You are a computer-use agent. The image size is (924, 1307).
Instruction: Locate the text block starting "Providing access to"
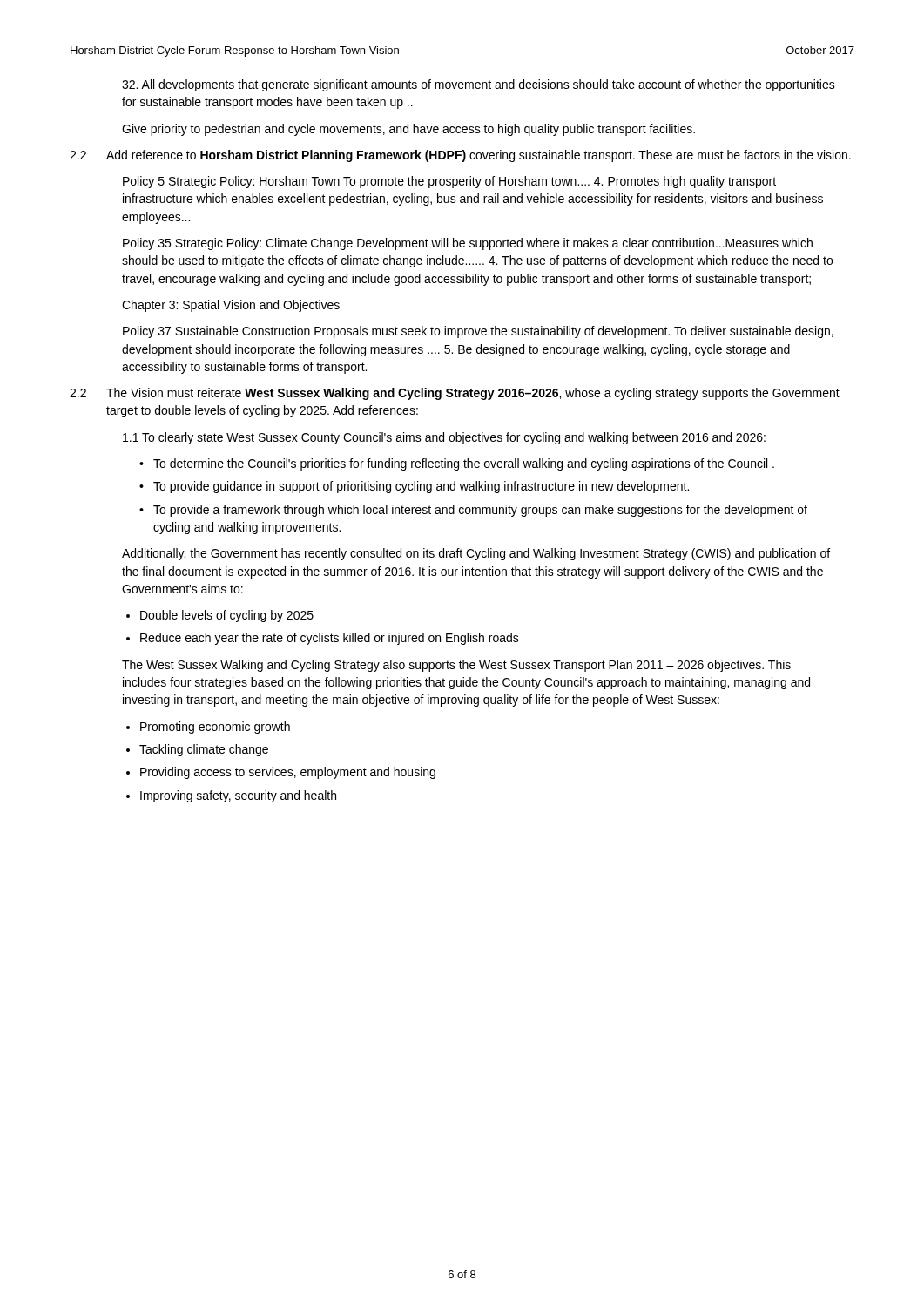[x=288, y=772]
